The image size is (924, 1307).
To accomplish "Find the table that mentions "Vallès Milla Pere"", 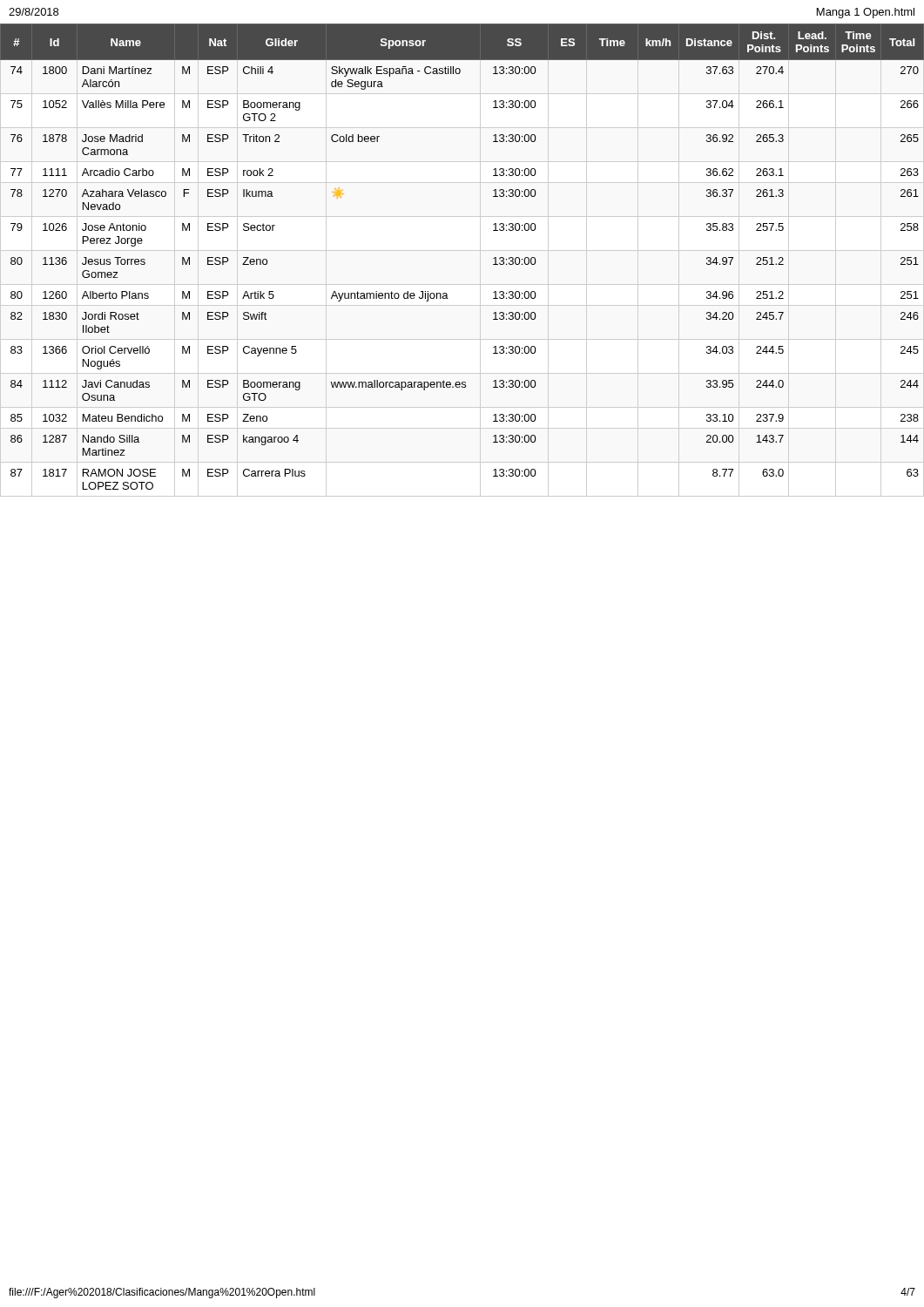I will click(462, 260).
